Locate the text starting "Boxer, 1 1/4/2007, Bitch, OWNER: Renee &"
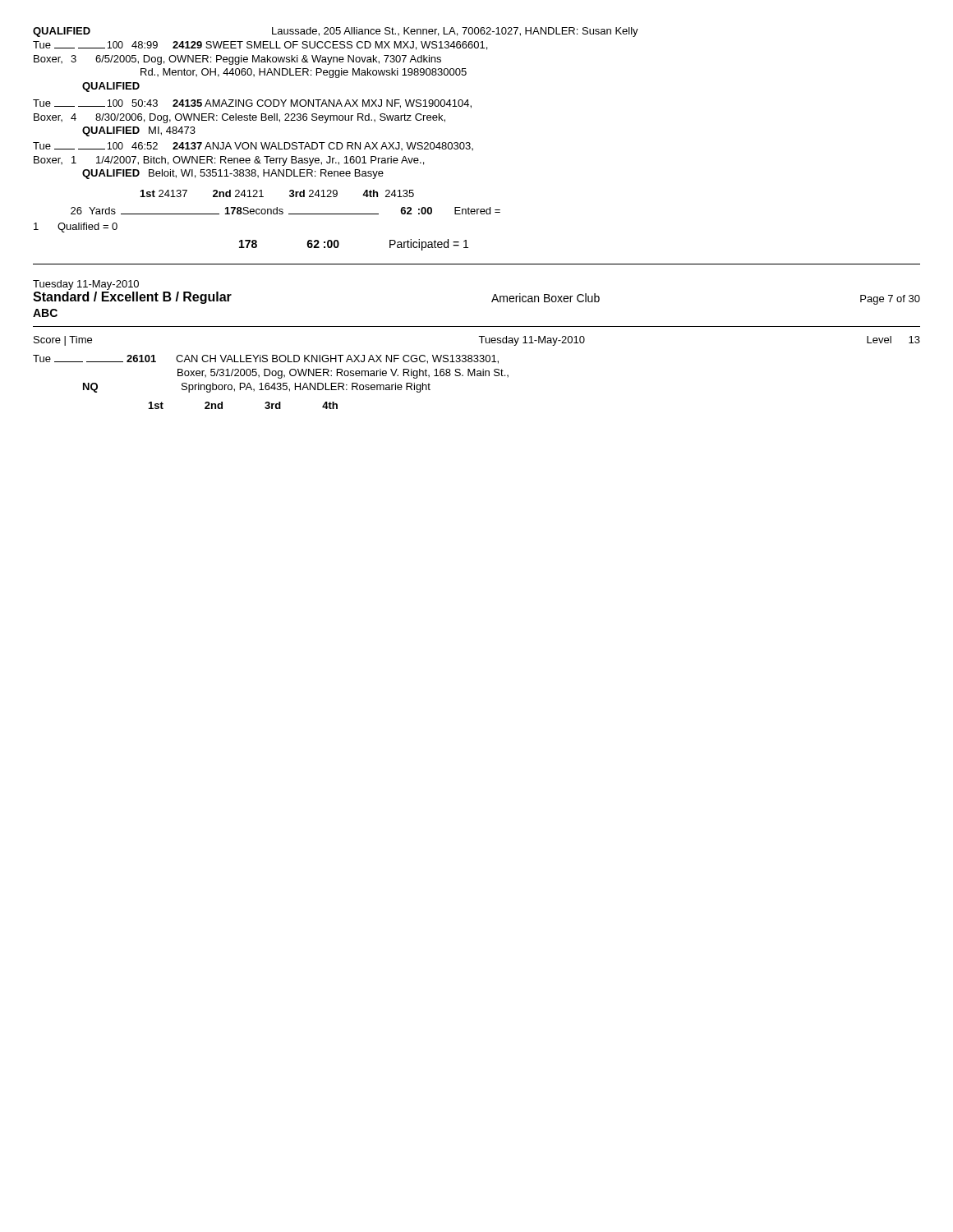The width and height of the screenshot is (953, 1232). [x=476, y=160]
